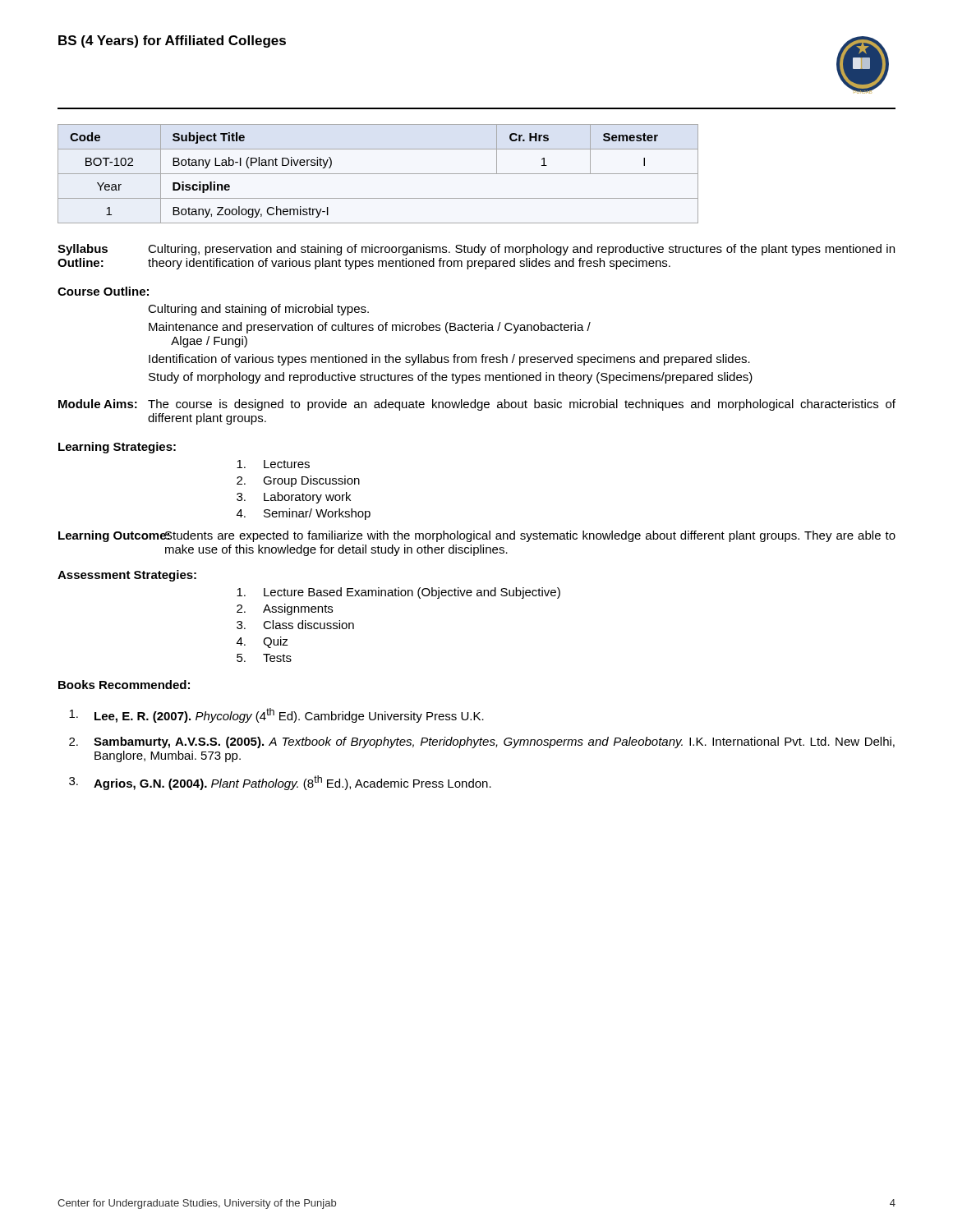Find the text starting "Learning Outcome: Students are expected"

pyautogui.click(x=476, y=542)
